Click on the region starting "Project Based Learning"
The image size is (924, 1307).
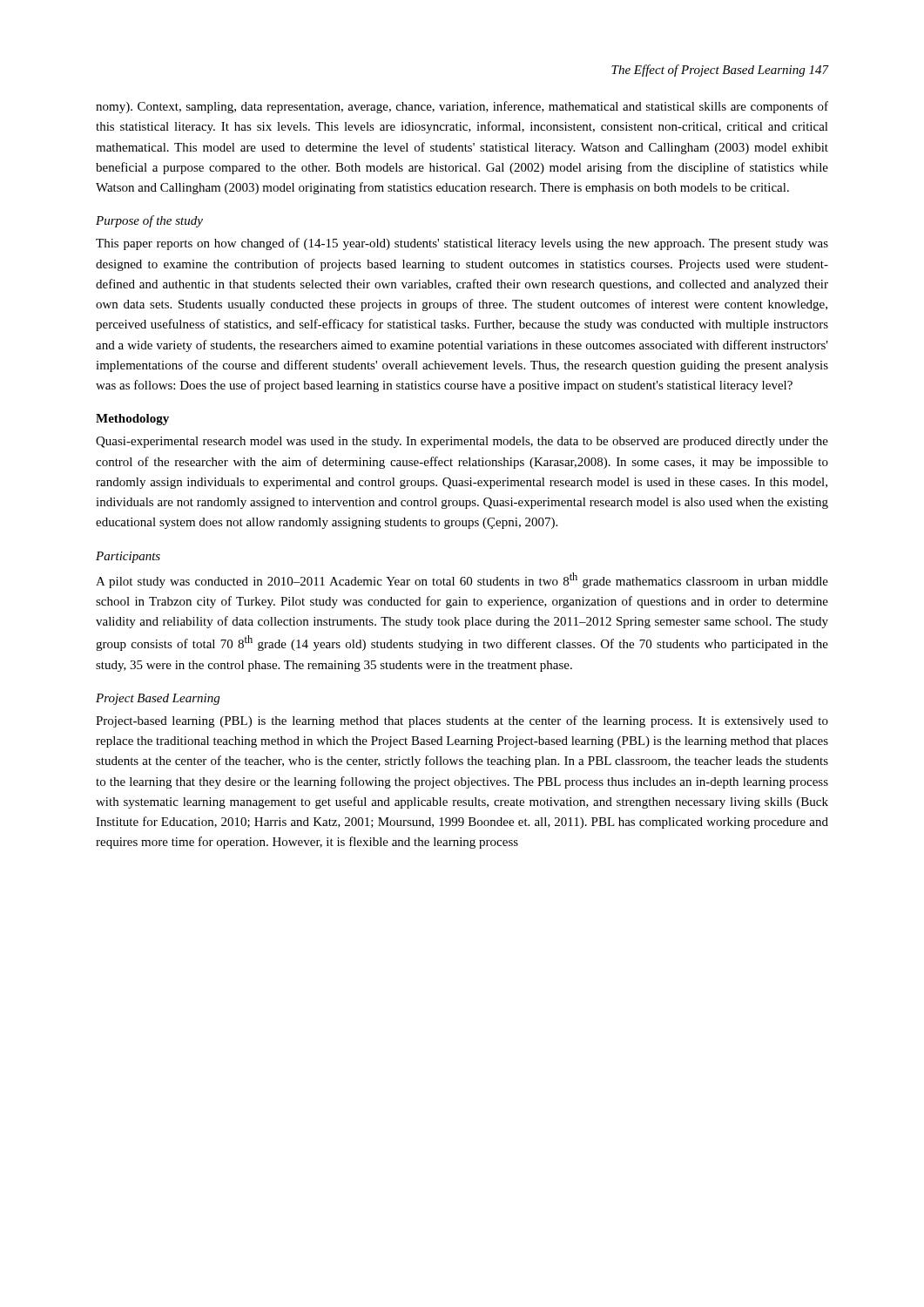[158, 698]
